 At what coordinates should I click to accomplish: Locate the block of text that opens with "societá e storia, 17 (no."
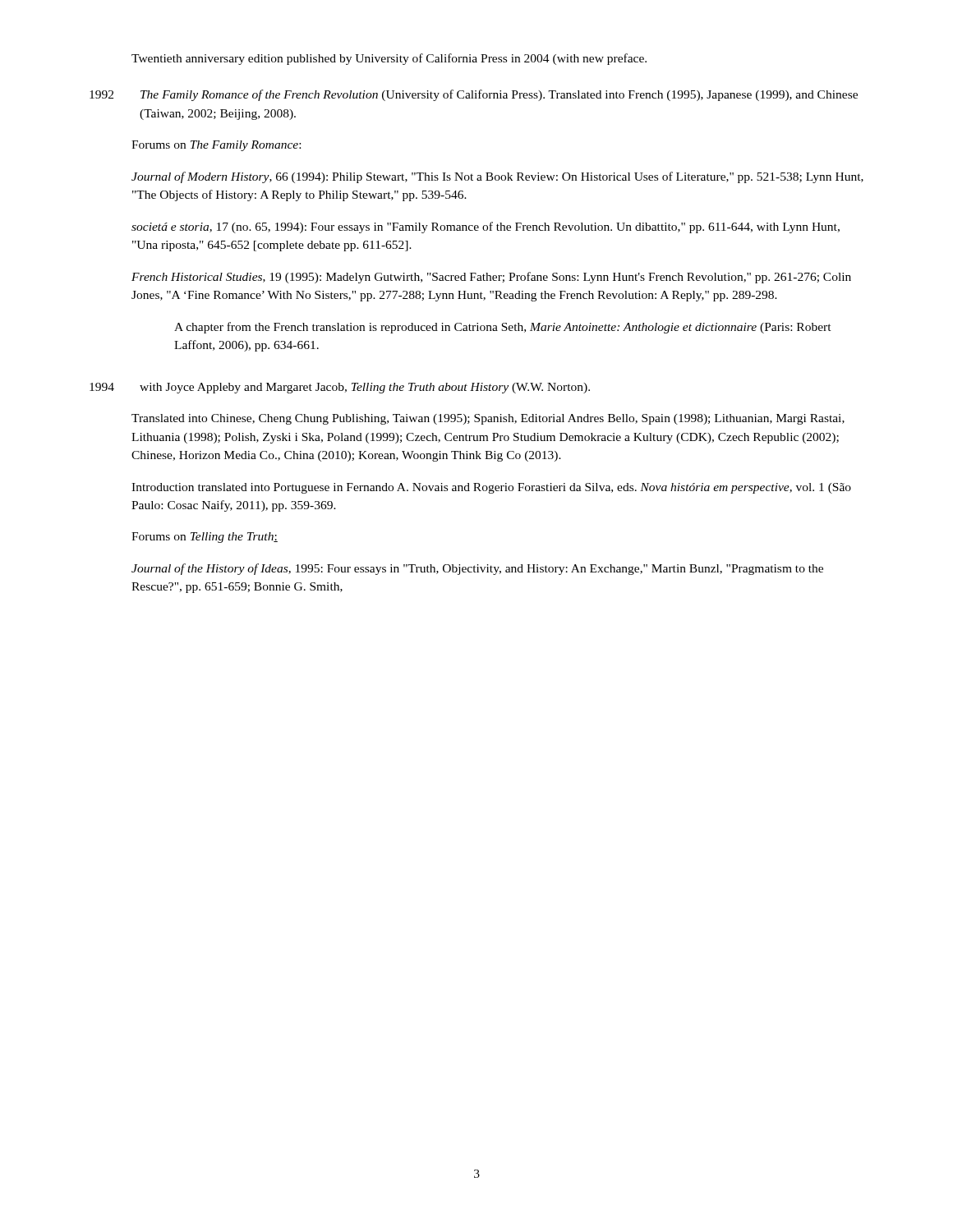[x=486, y=235]
